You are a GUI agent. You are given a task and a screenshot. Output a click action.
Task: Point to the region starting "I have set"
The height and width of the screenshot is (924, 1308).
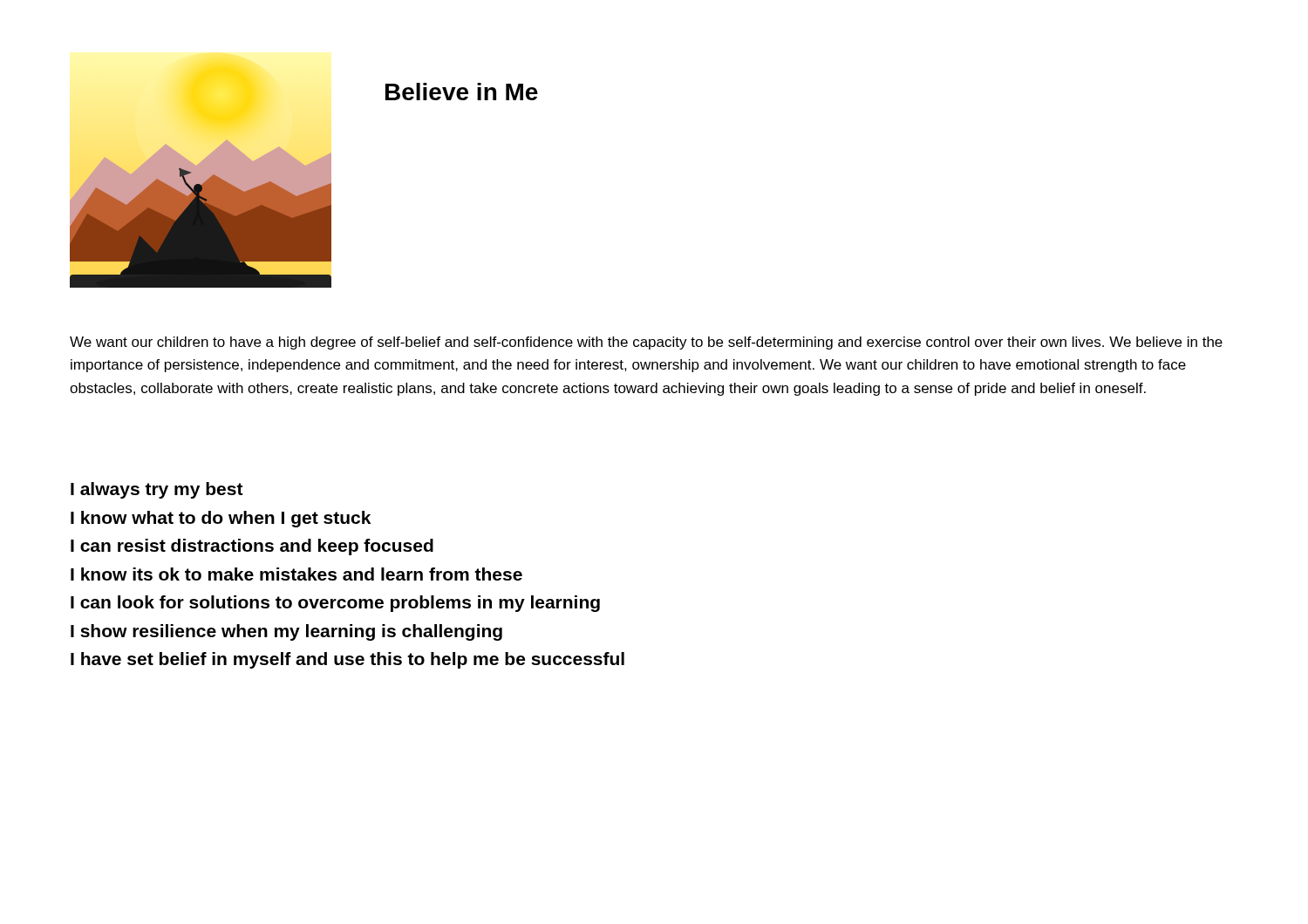point(348,659)
